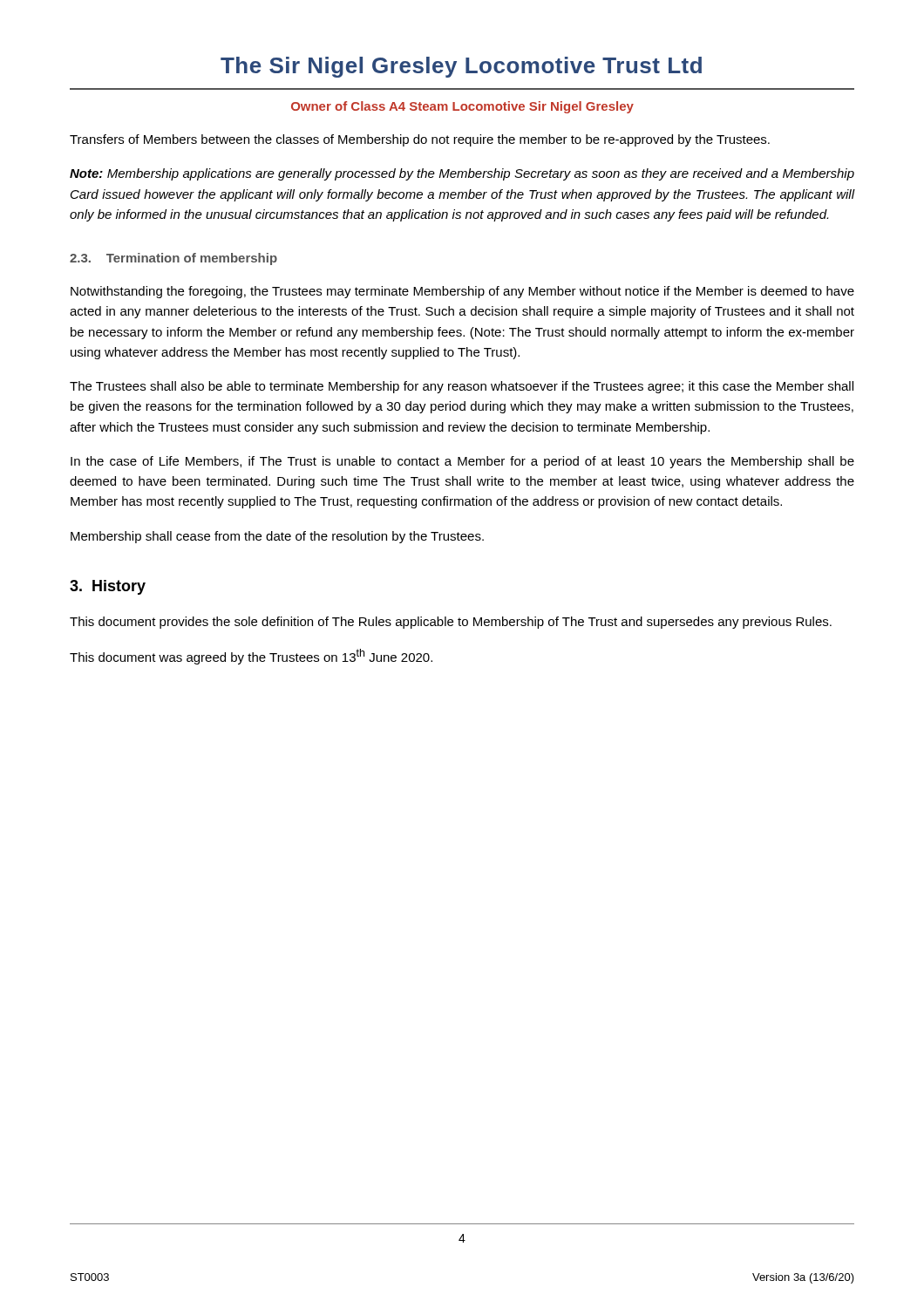This screenshot has width=924, height=1308.
Task: Where is the passage that starts "Notwithstanding the foregoing, the Trustees may terminate Membership"?
Action: tap(462, 321)
